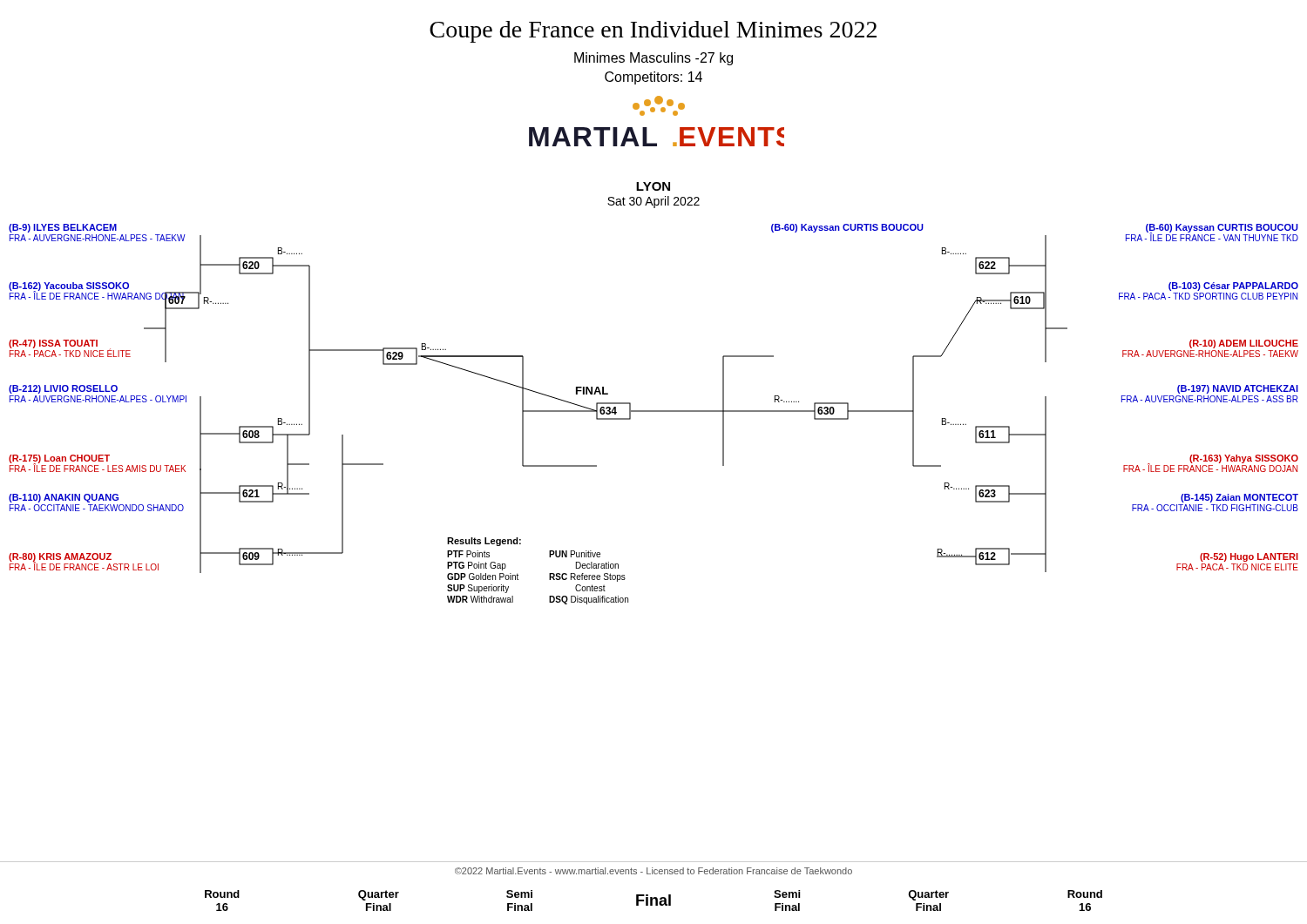Click on the title with the text "Coupe de France en Individuel Minimes"
Image resolution: width=1307 pixels, height=924 pixels.
654,29
